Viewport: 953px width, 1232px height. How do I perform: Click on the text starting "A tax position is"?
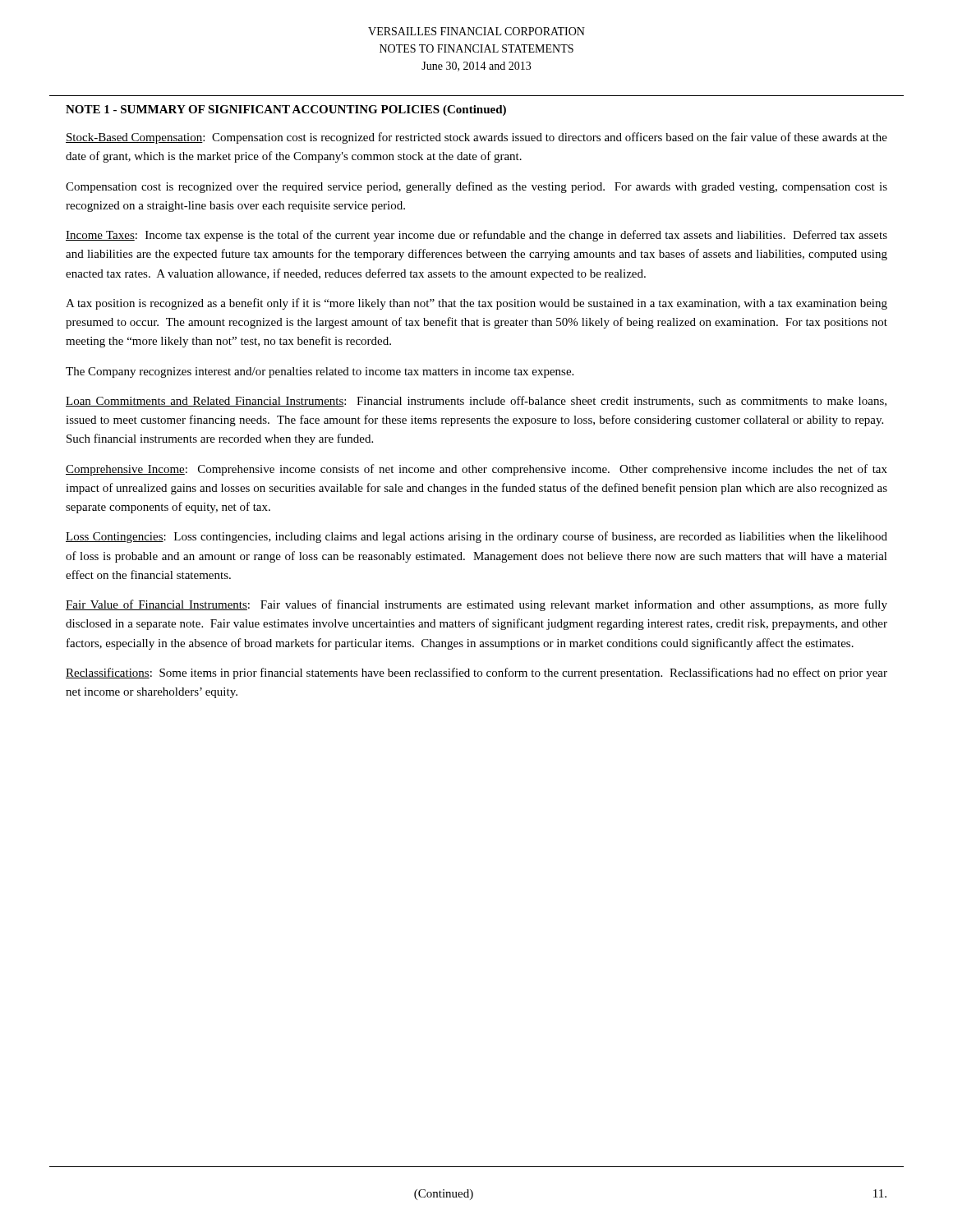click(476, 322)
